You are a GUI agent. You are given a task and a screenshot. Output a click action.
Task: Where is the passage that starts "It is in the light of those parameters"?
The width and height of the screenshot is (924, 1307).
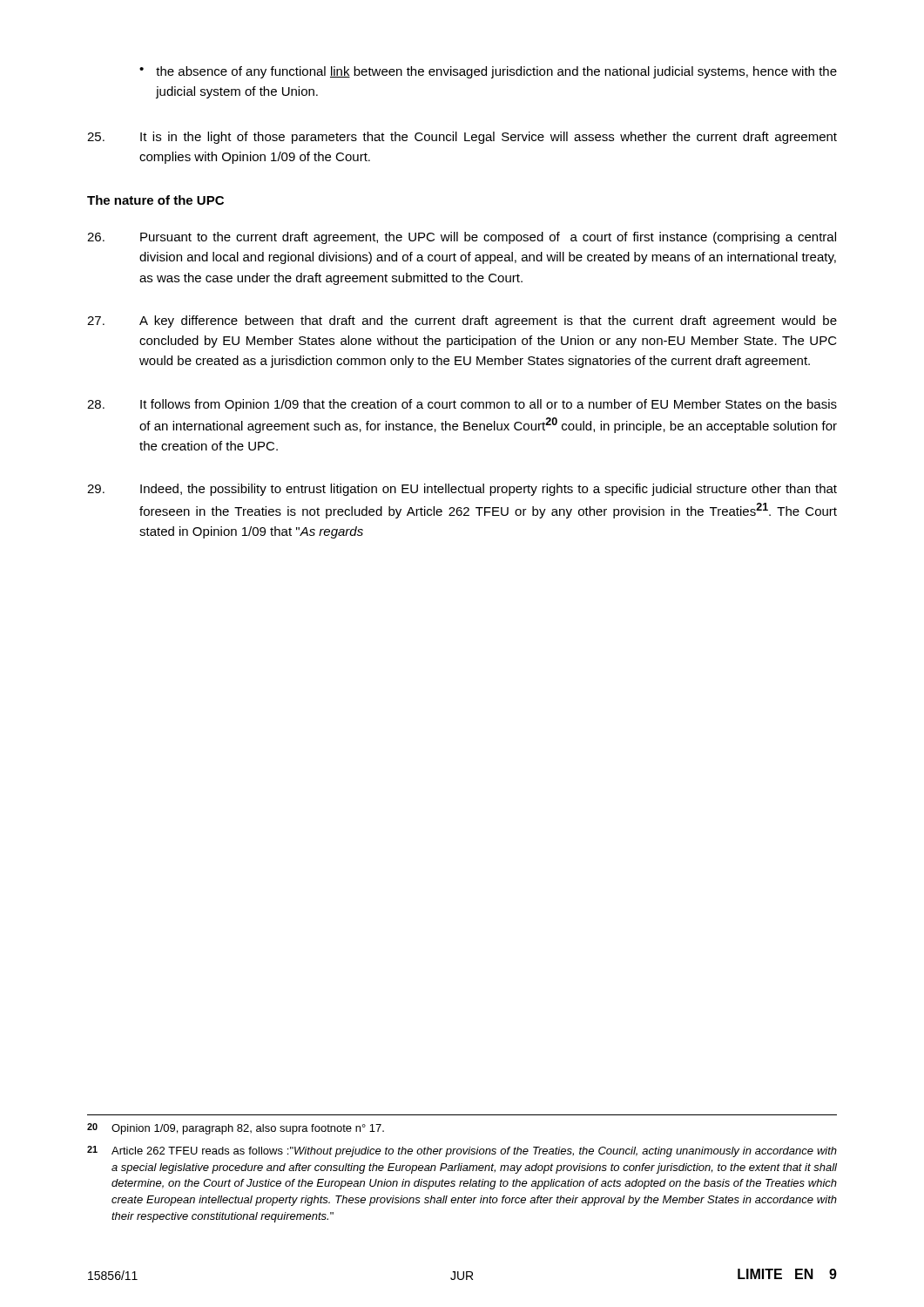[462, 146]
